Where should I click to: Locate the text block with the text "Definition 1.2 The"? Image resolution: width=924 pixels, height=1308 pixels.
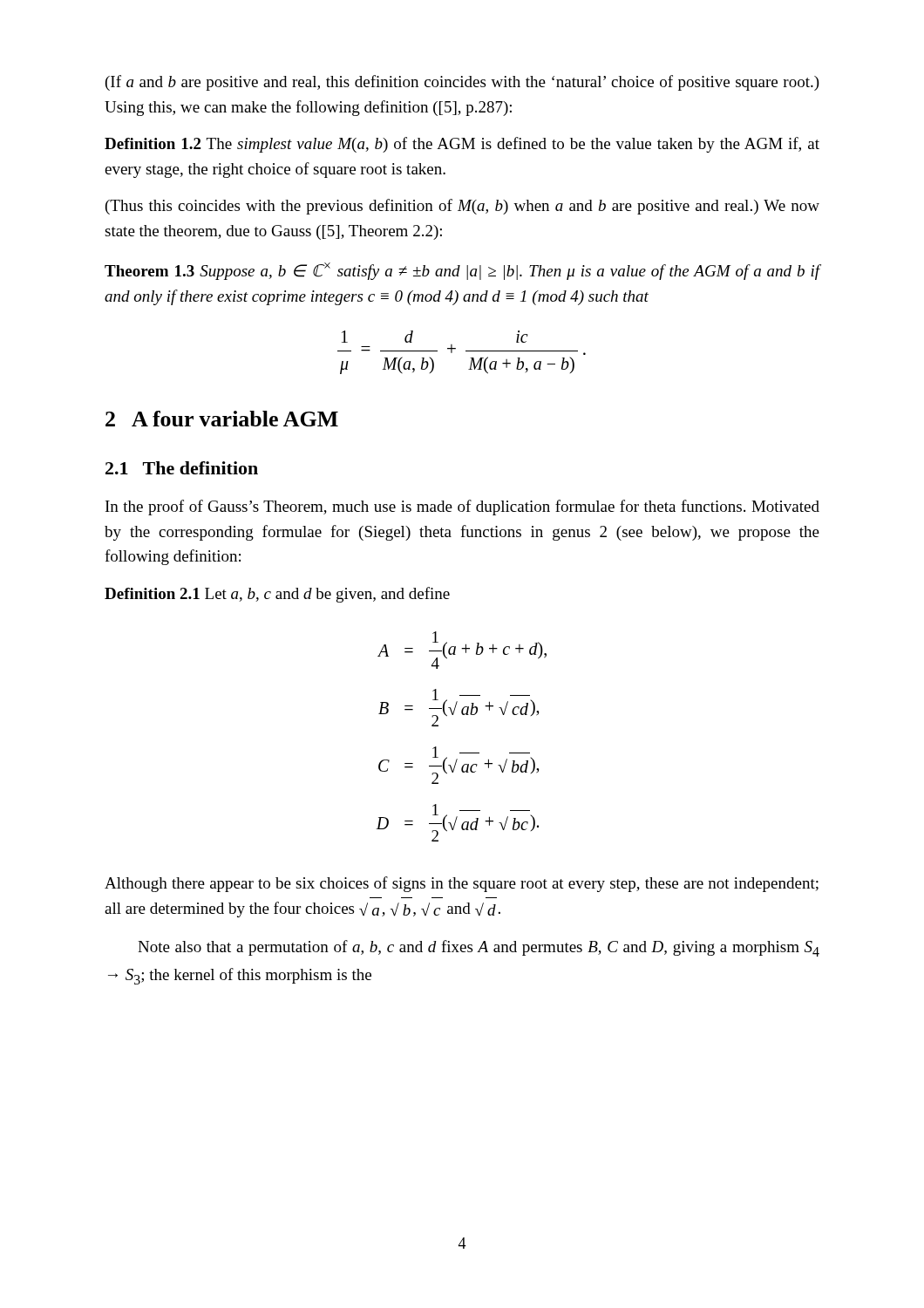tap(462, 157)
